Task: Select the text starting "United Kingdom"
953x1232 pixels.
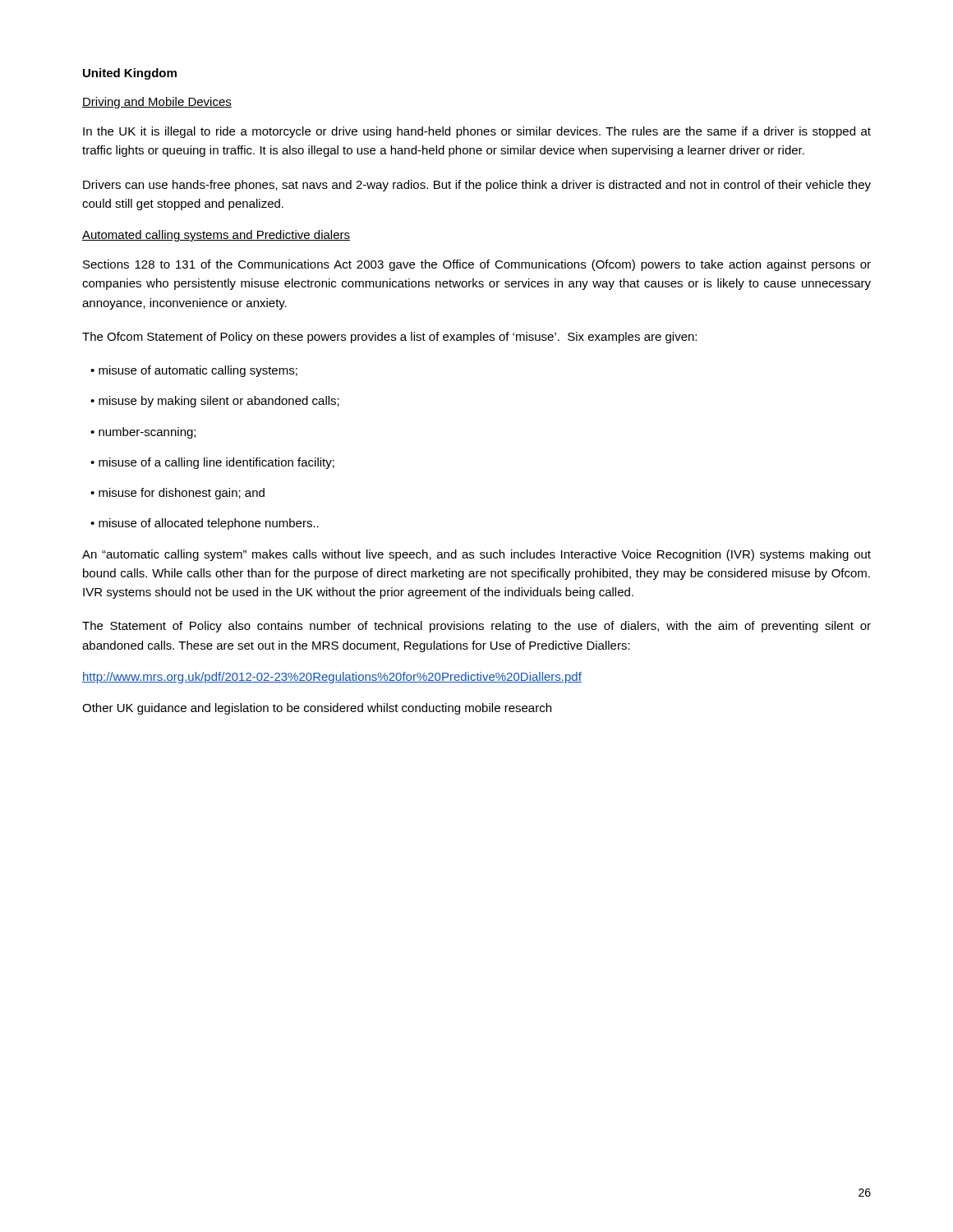Action: (130, 73)
